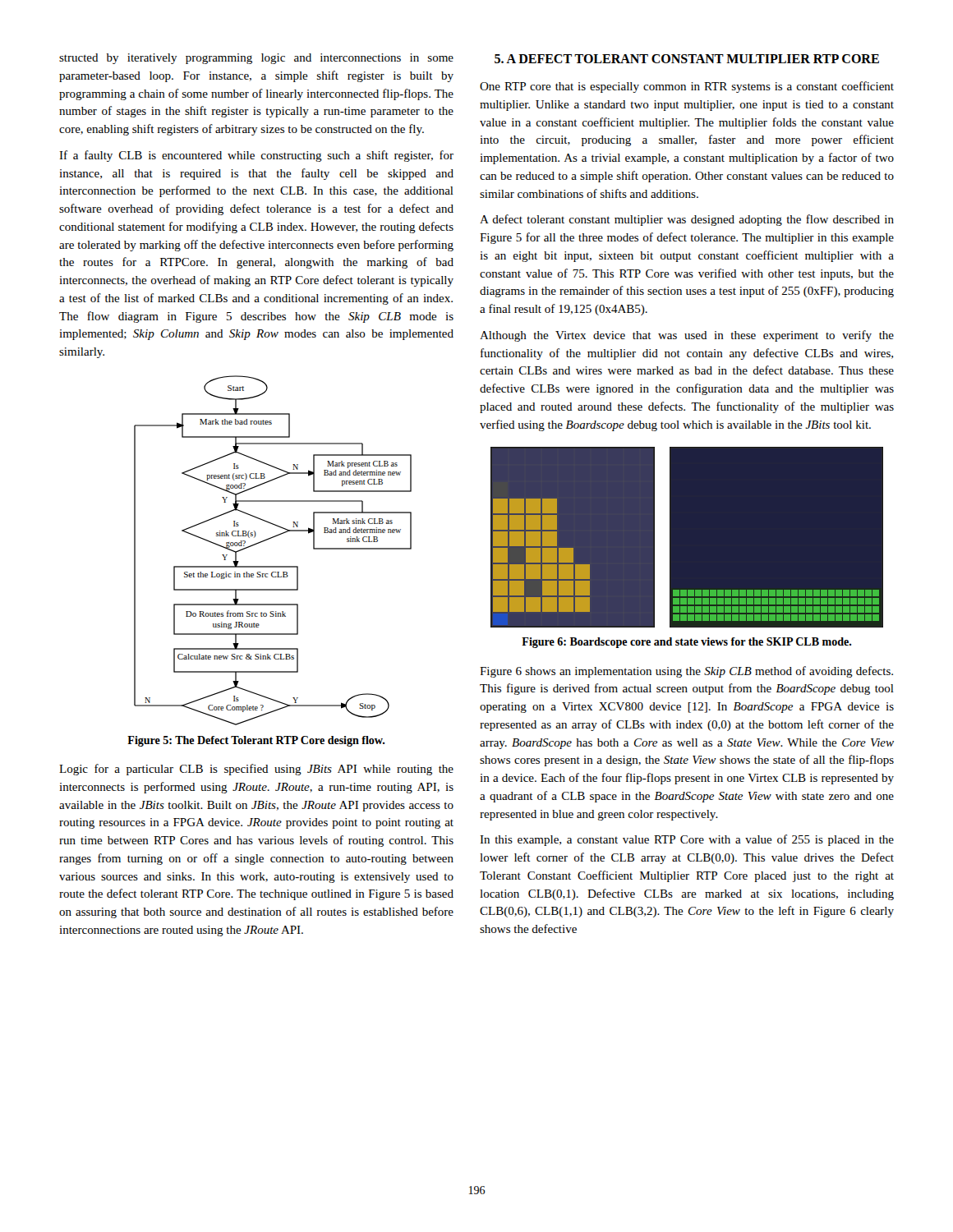Find the flowchart

click(256, 549)
